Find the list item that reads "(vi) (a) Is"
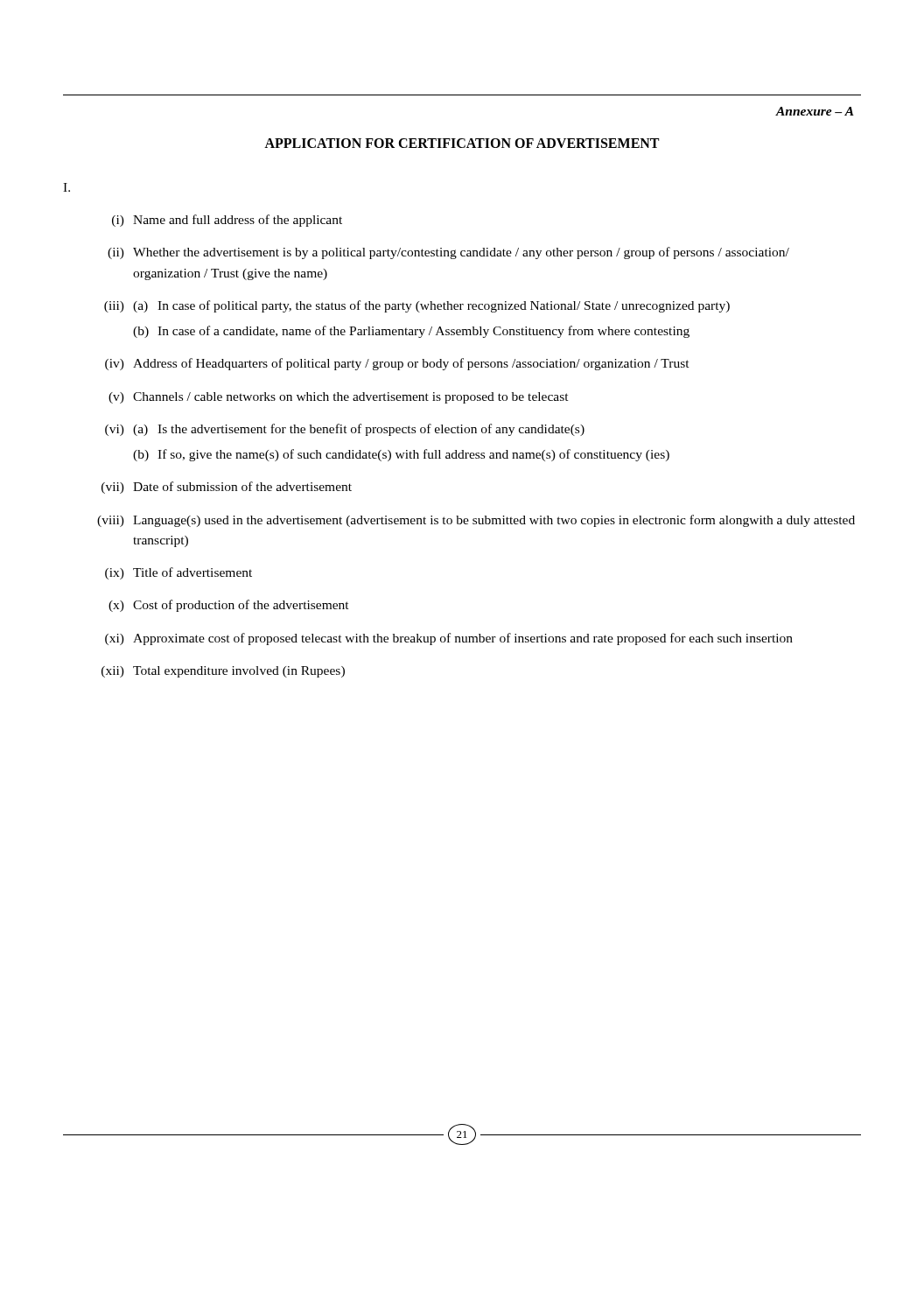Viewport: 924px width, 1313px height. pyautogui.click(x=460, y=441)
